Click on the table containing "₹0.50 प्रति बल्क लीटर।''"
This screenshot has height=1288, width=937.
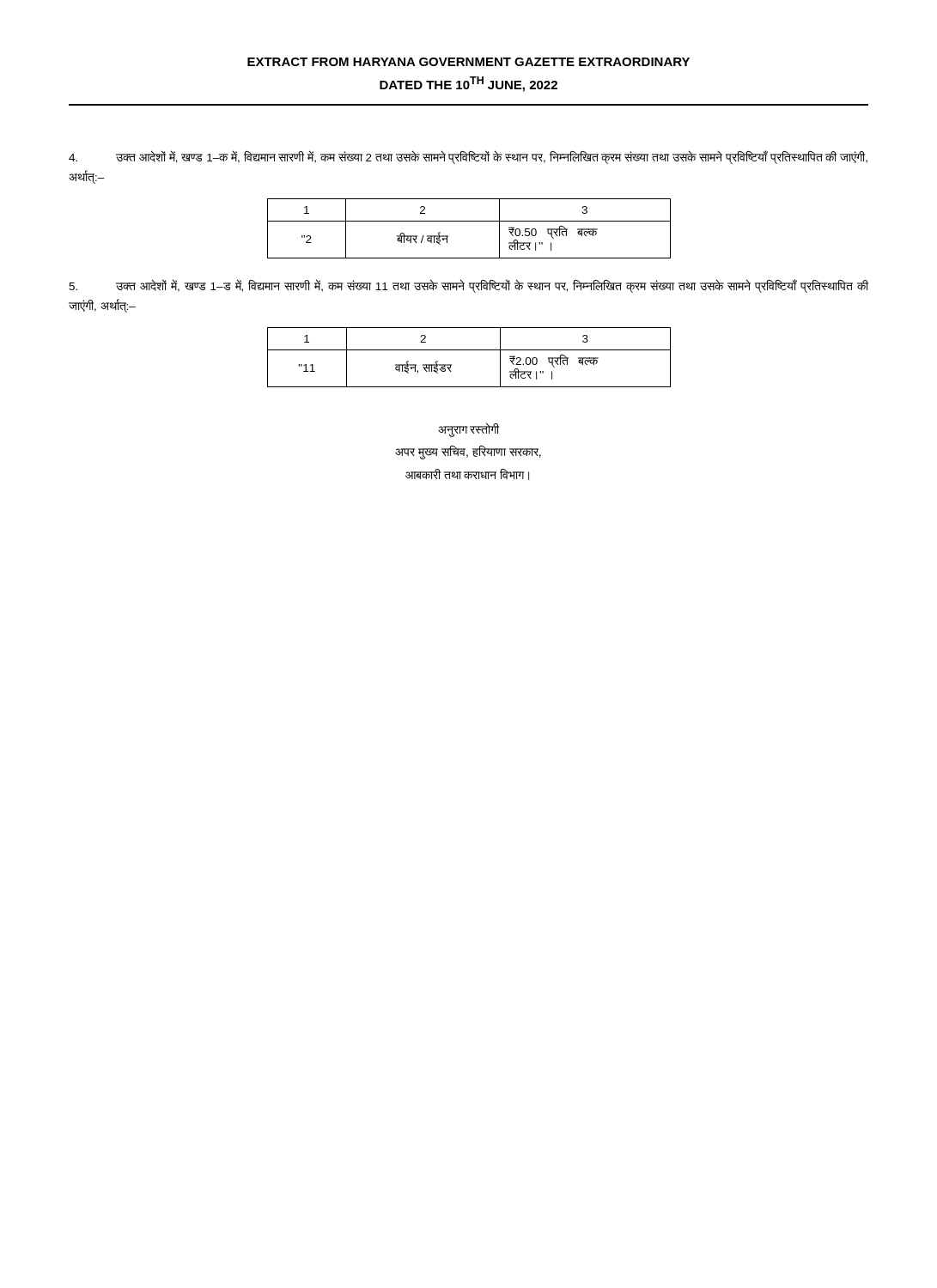coord(468,228)
